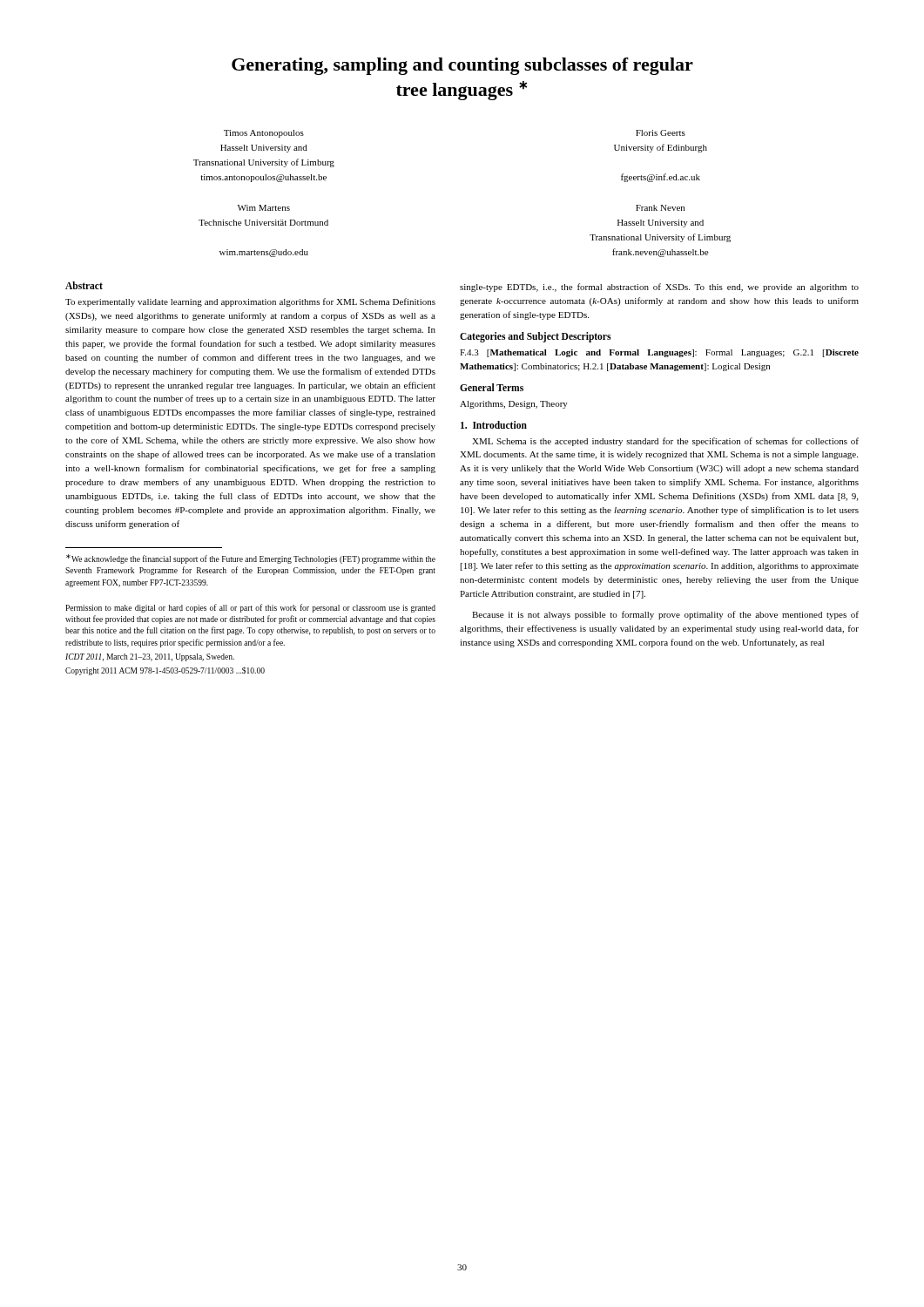
Task: Select the text block that reads "Timos Antonopoulos Hasselt University and"
Action: click(264, 154)
